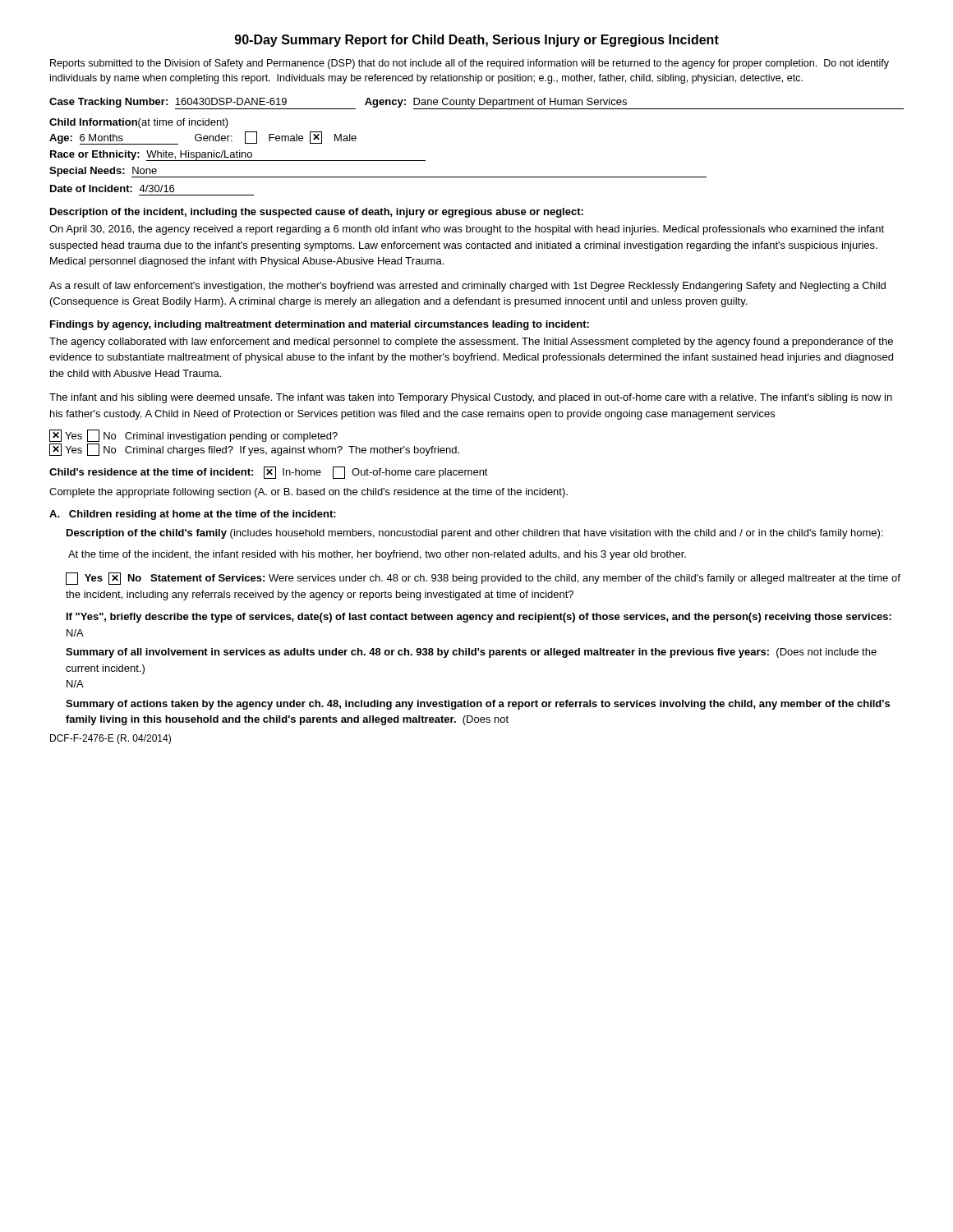Find the block on this page that starts "As a result of law"
This screenshot has width=953, height=1232.
pyautogui.click(x=468, y=293)
